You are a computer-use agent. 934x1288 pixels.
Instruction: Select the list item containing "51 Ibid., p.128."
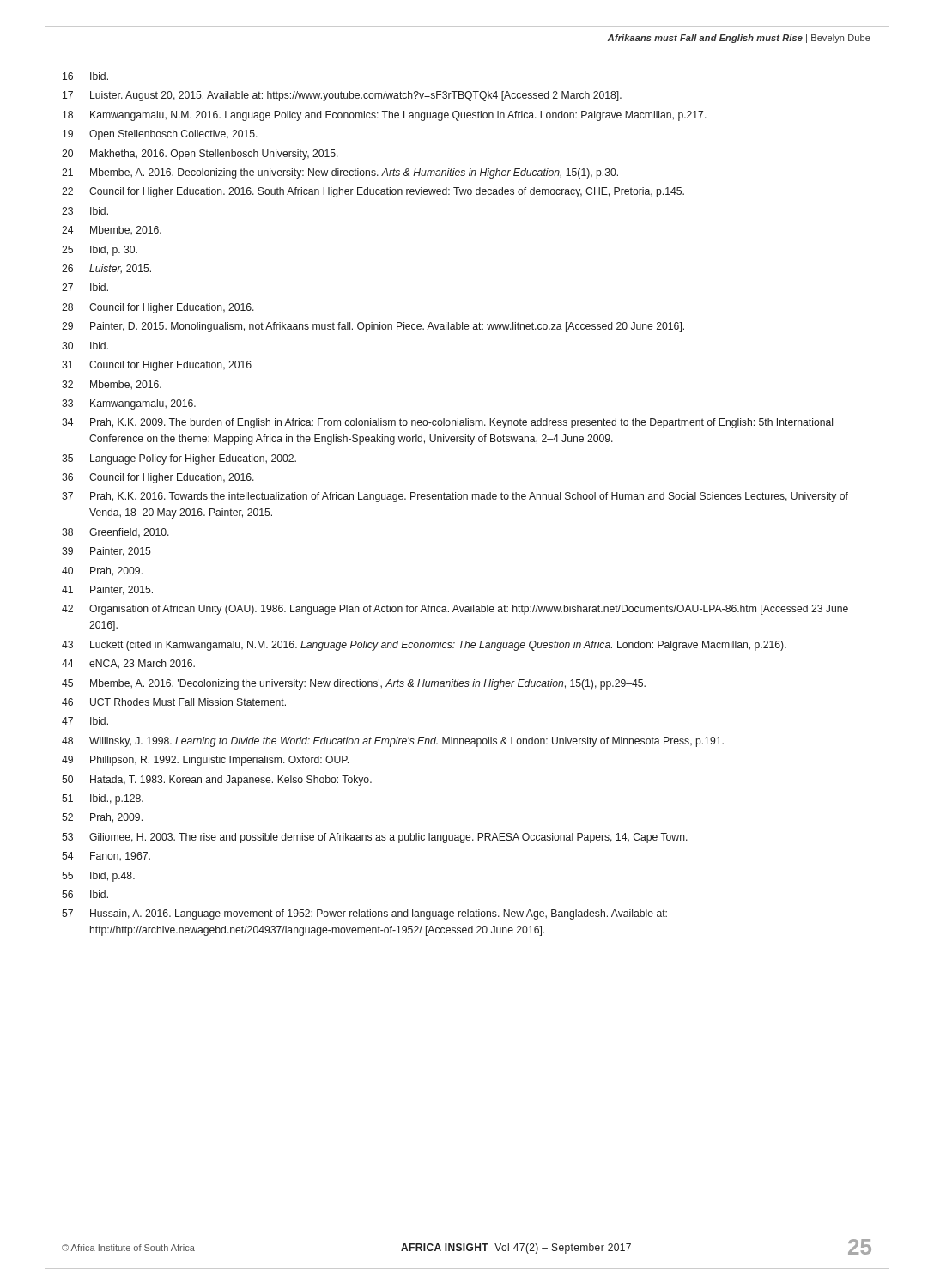pos(103,799)
